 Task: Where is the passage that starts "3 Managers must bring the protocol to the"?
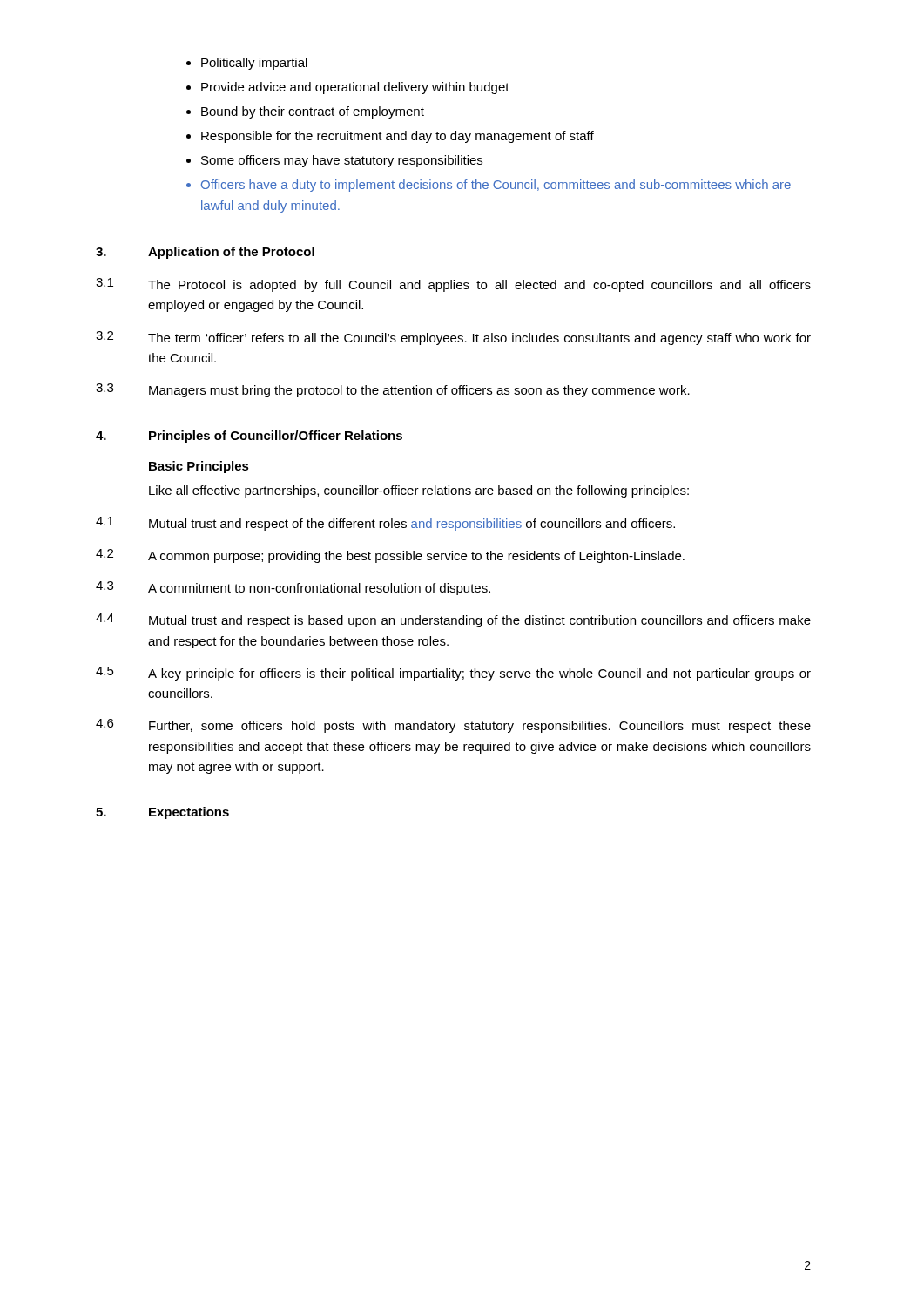[393, 390]
